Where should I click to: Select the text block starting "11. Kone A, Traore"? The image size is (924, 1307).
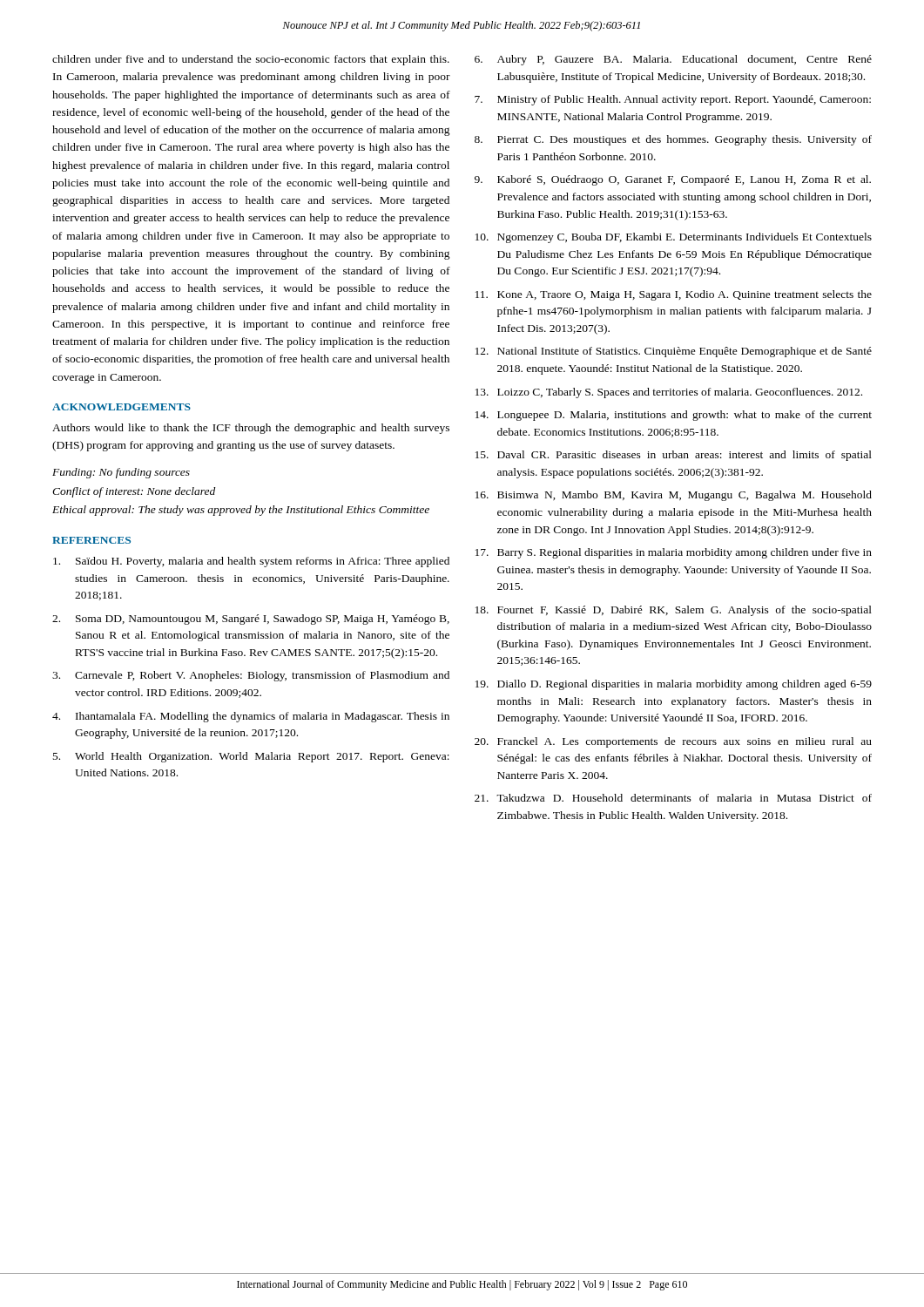[x=673, y=311]
